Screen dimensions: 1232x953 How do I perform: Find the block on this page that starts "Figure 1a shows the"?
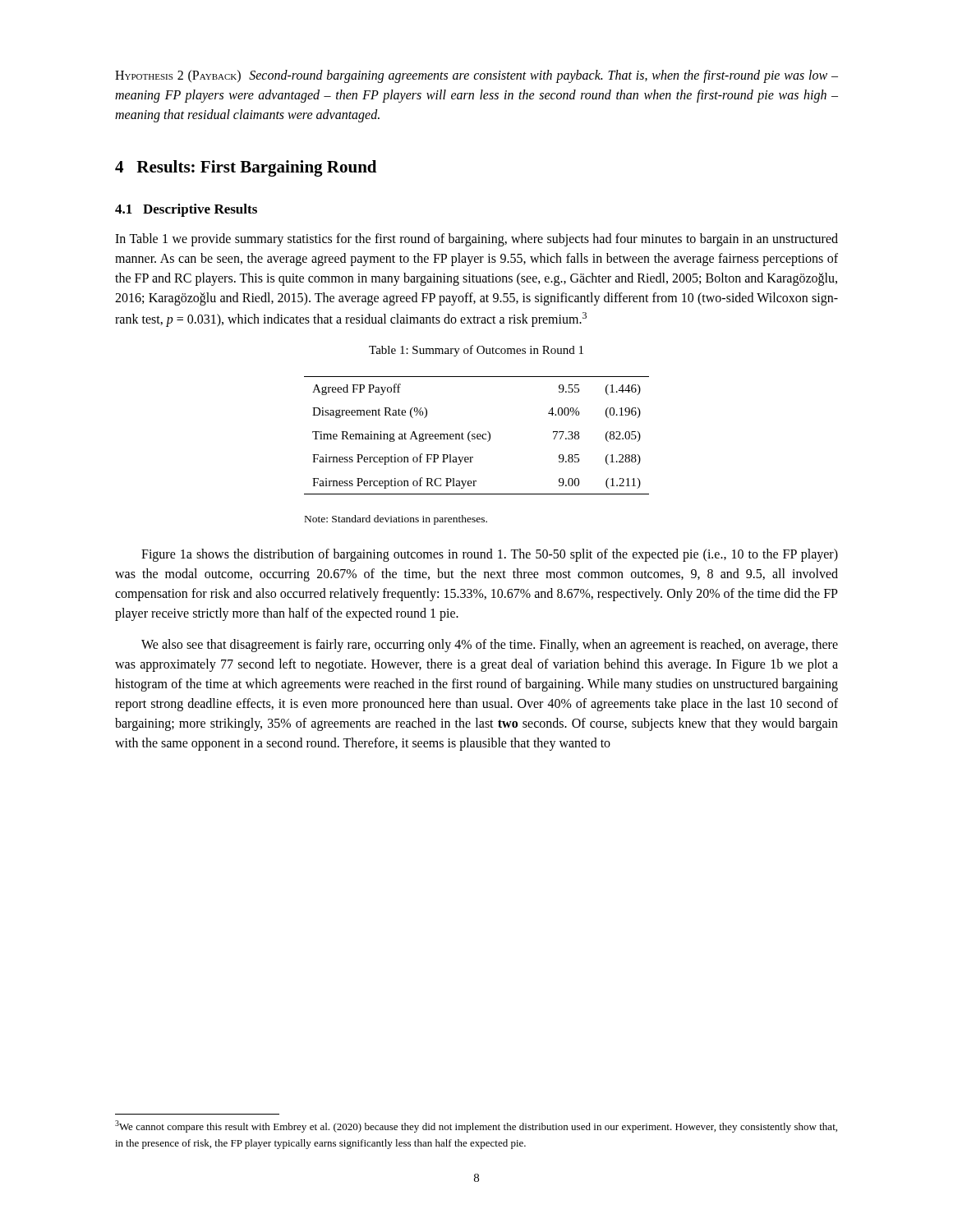pos(476,584)
